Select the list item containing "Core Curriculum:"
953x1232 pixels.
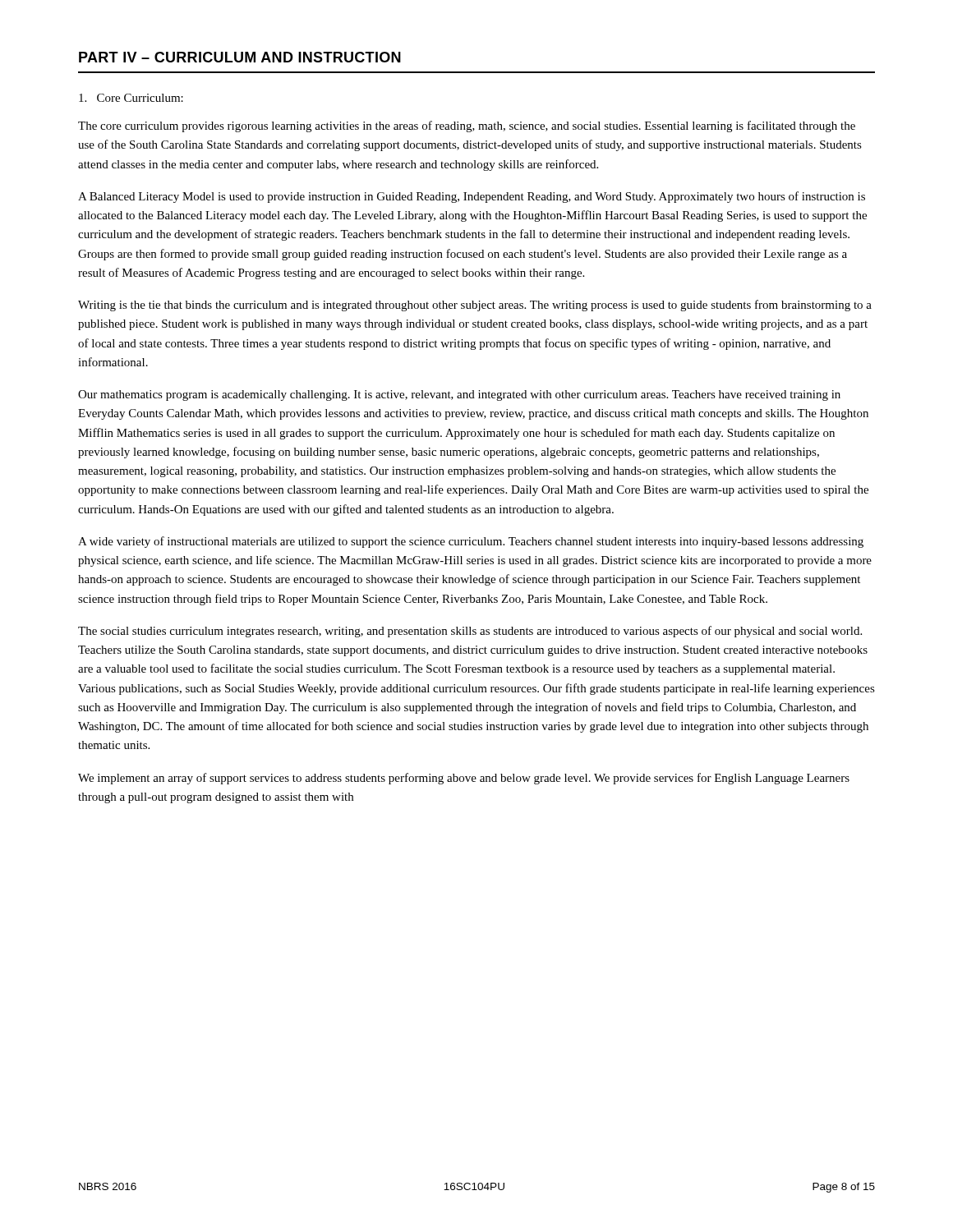click(x=131, y=98)
